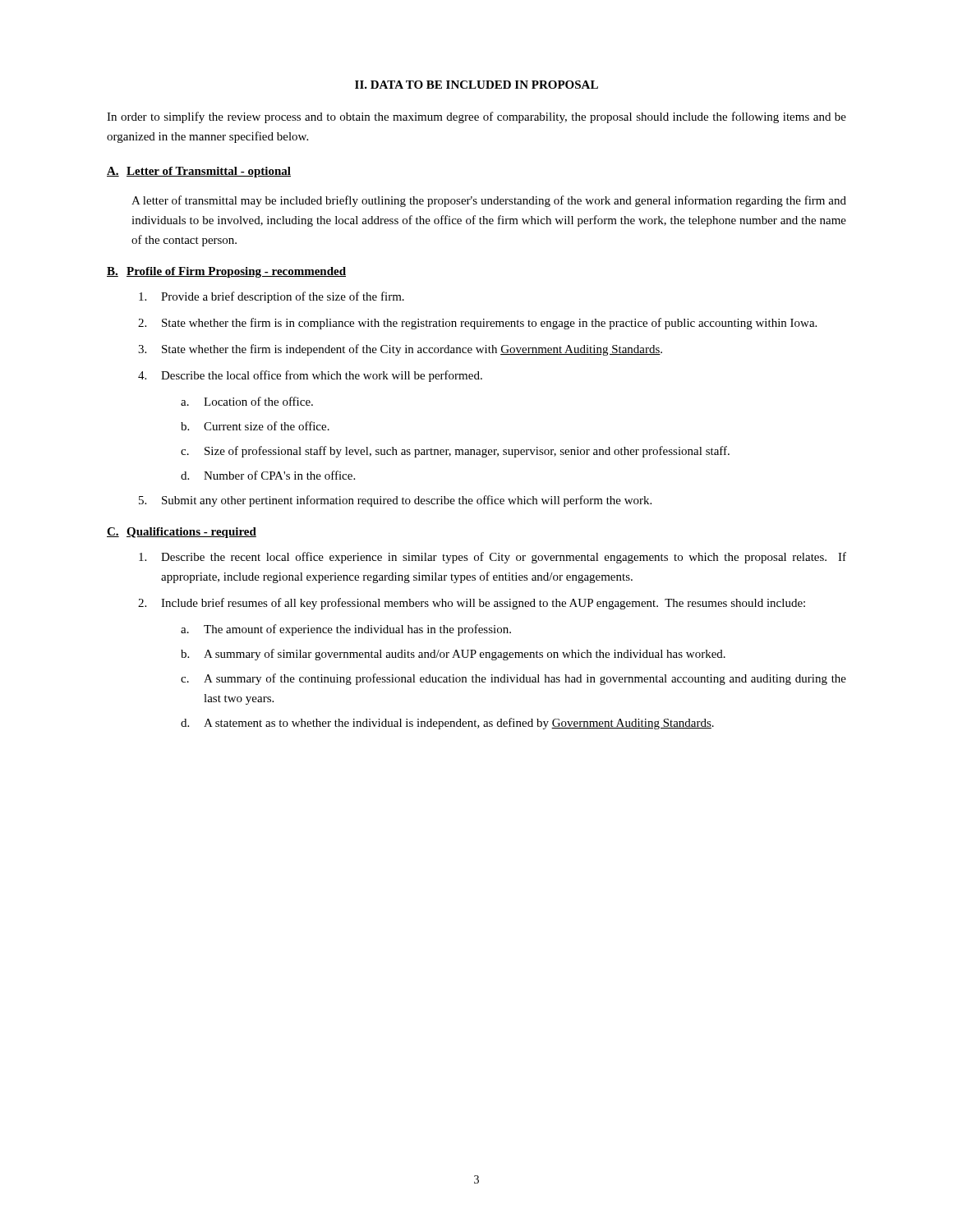Navigate to the passage starting "a. The amount"
The width and height of the screenshot is (953, 1232).
pos(513,629)
